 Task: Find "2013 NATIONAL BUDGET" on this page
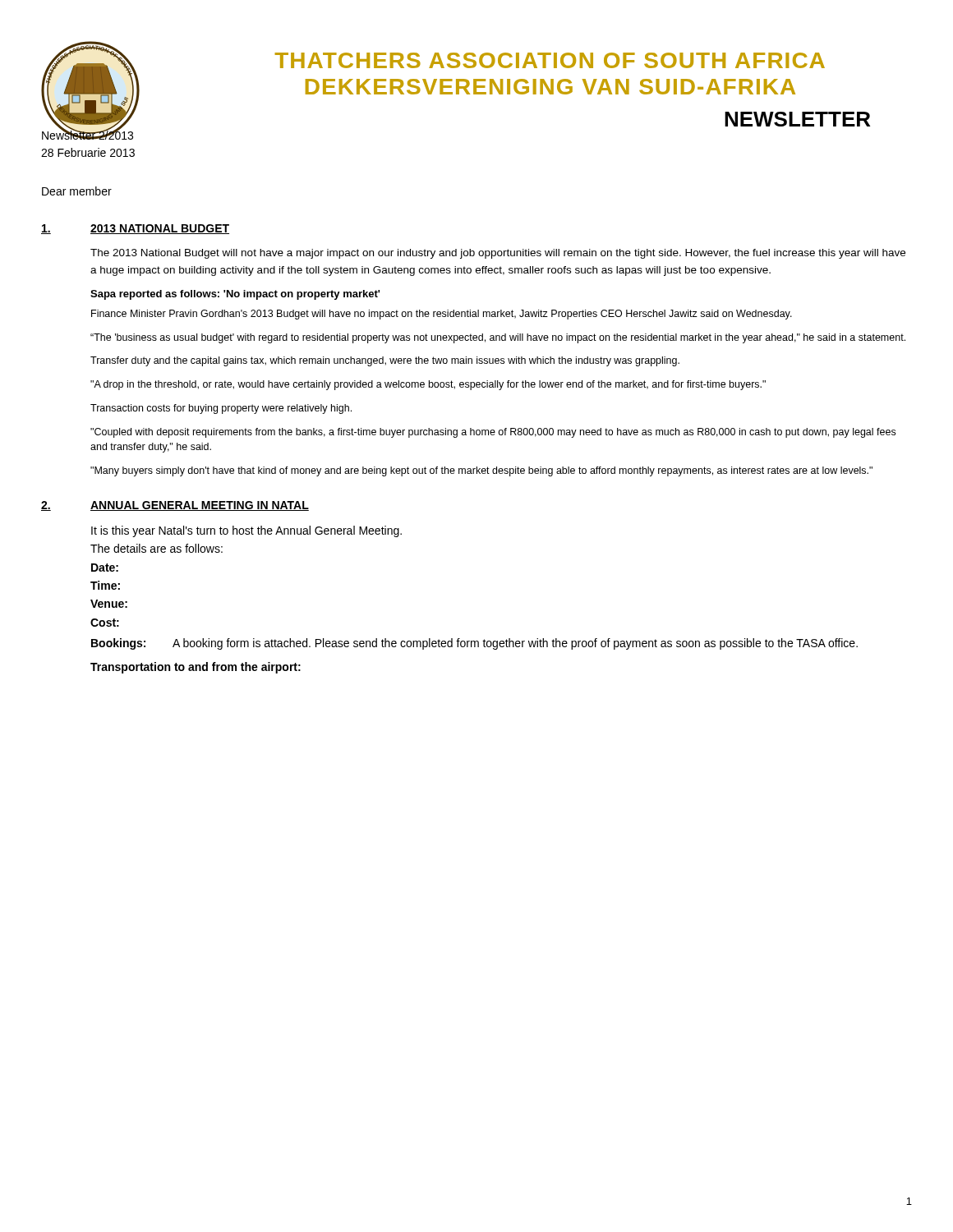point(160,228)
